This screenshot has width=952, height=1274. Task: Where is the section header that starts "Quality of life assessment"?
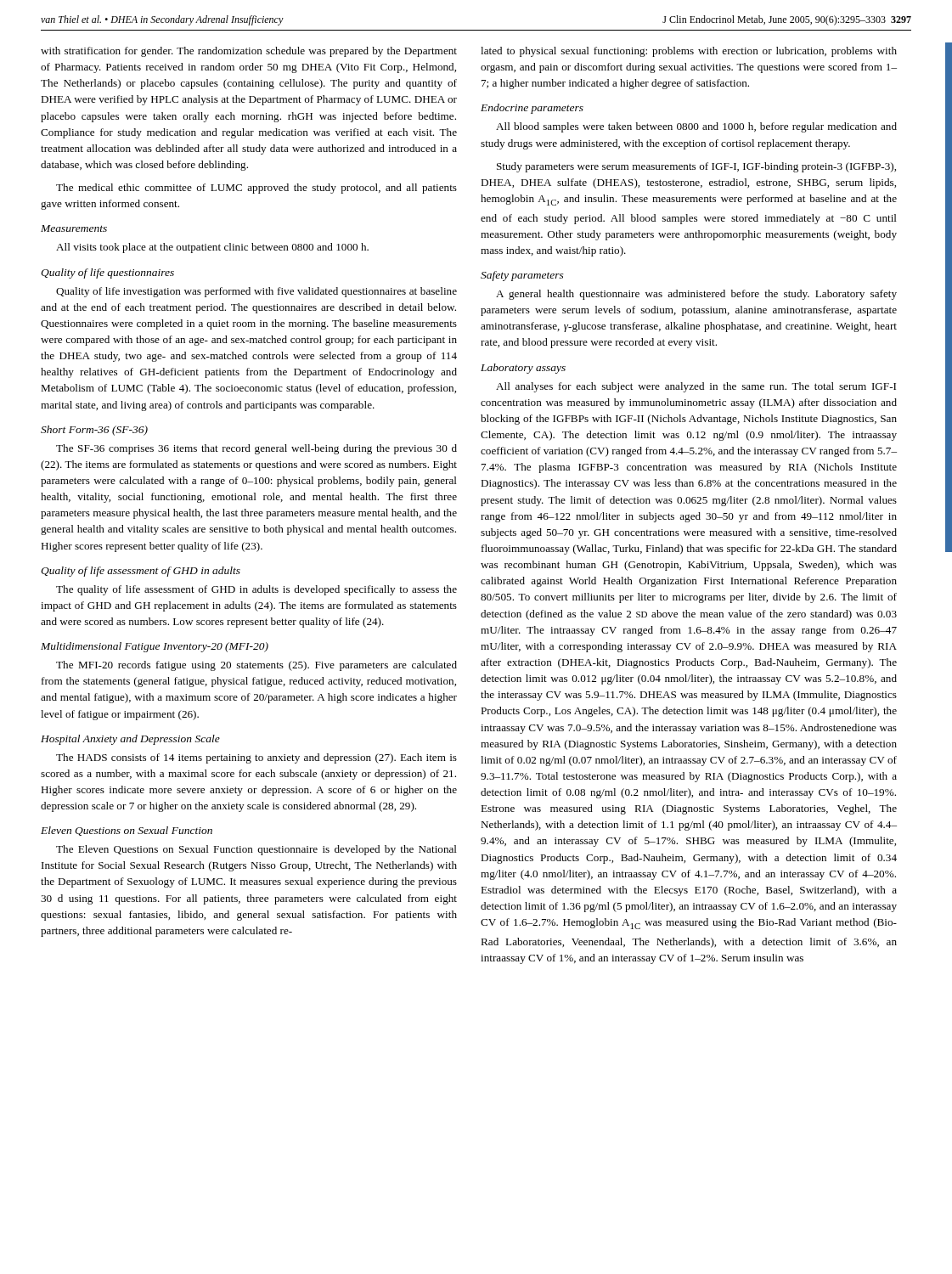pos(141,570)
